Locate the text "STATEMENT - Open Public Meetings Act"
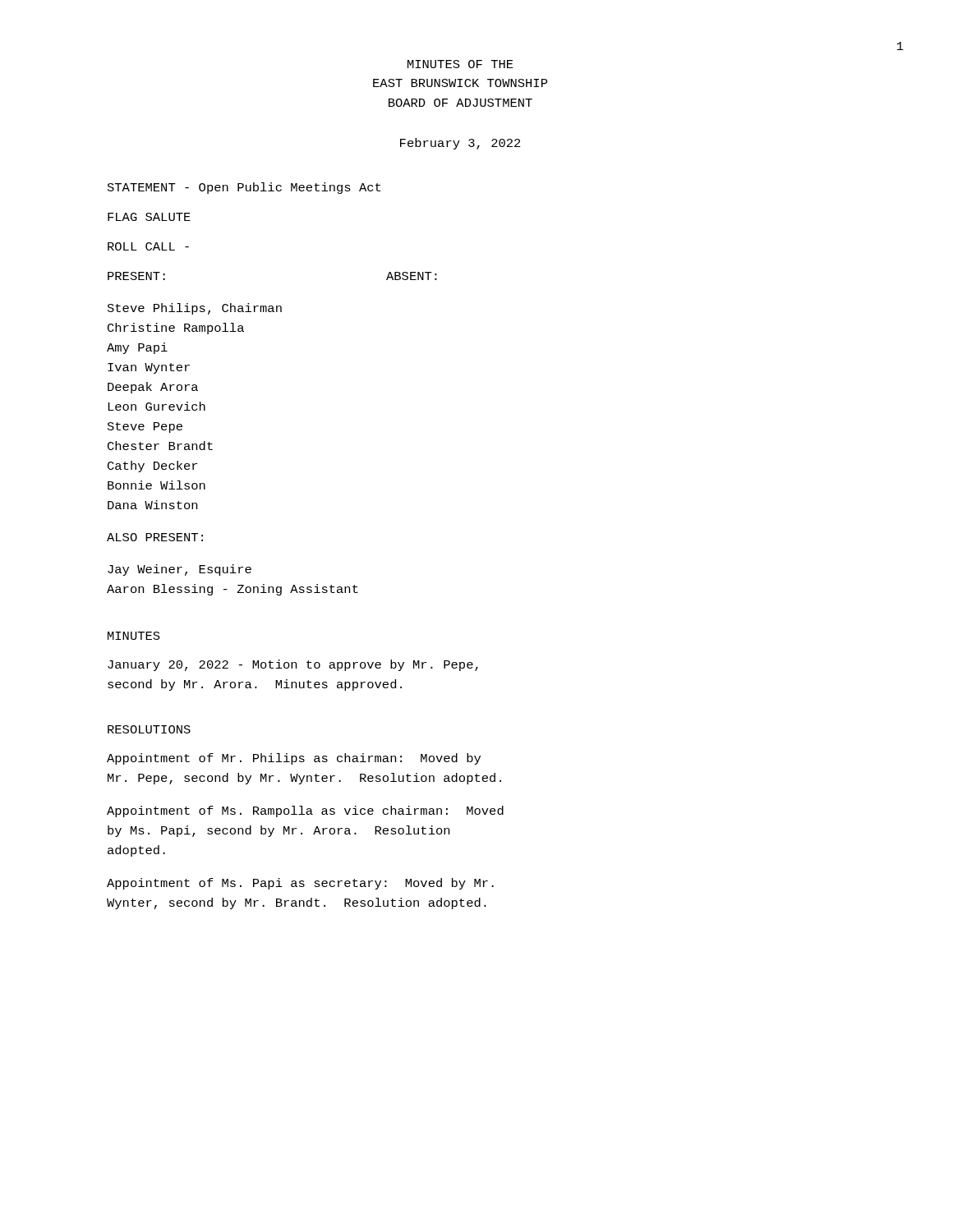 click(244, 188)
